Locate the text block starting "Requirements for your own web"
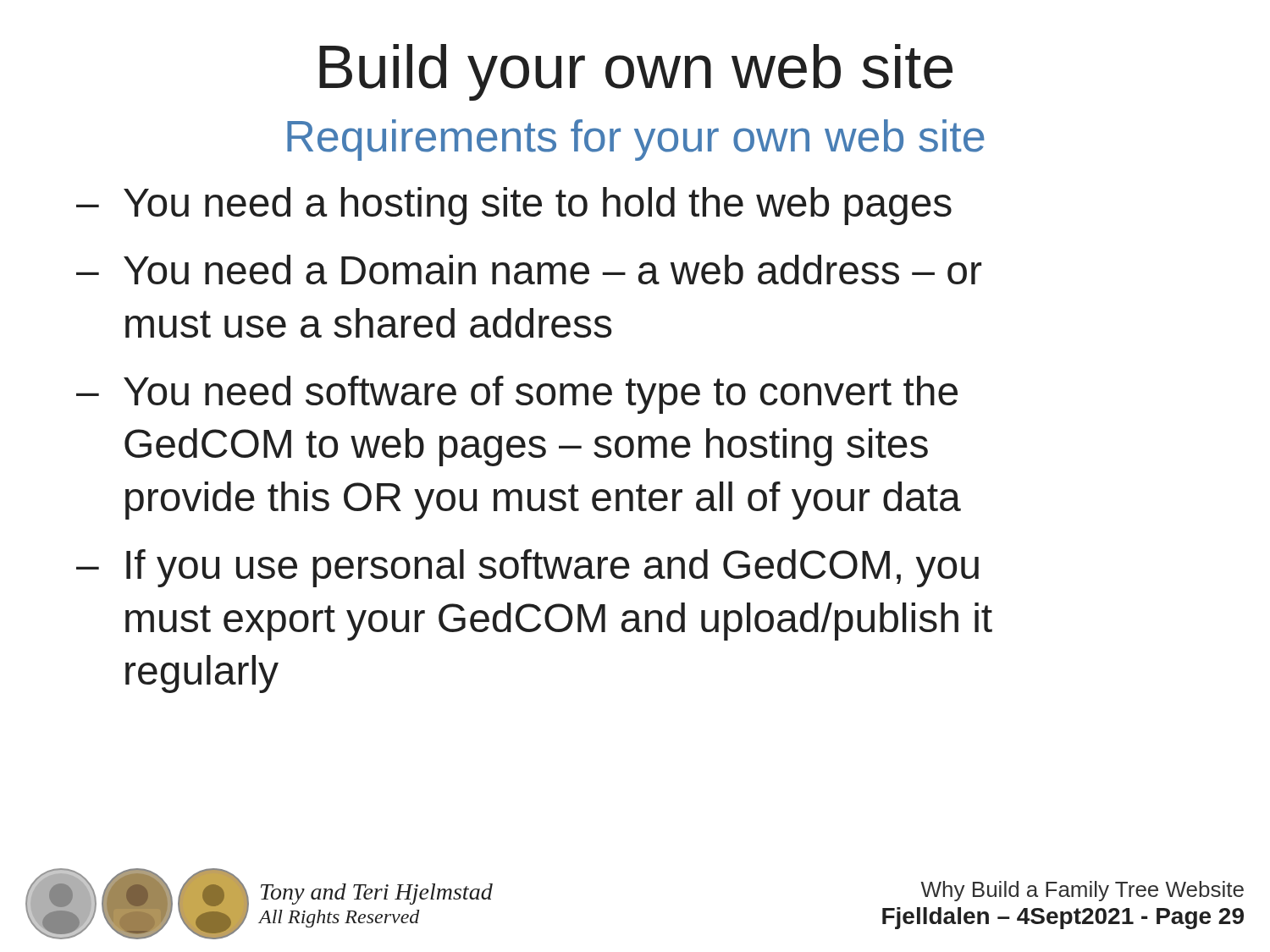 [635, 136]
